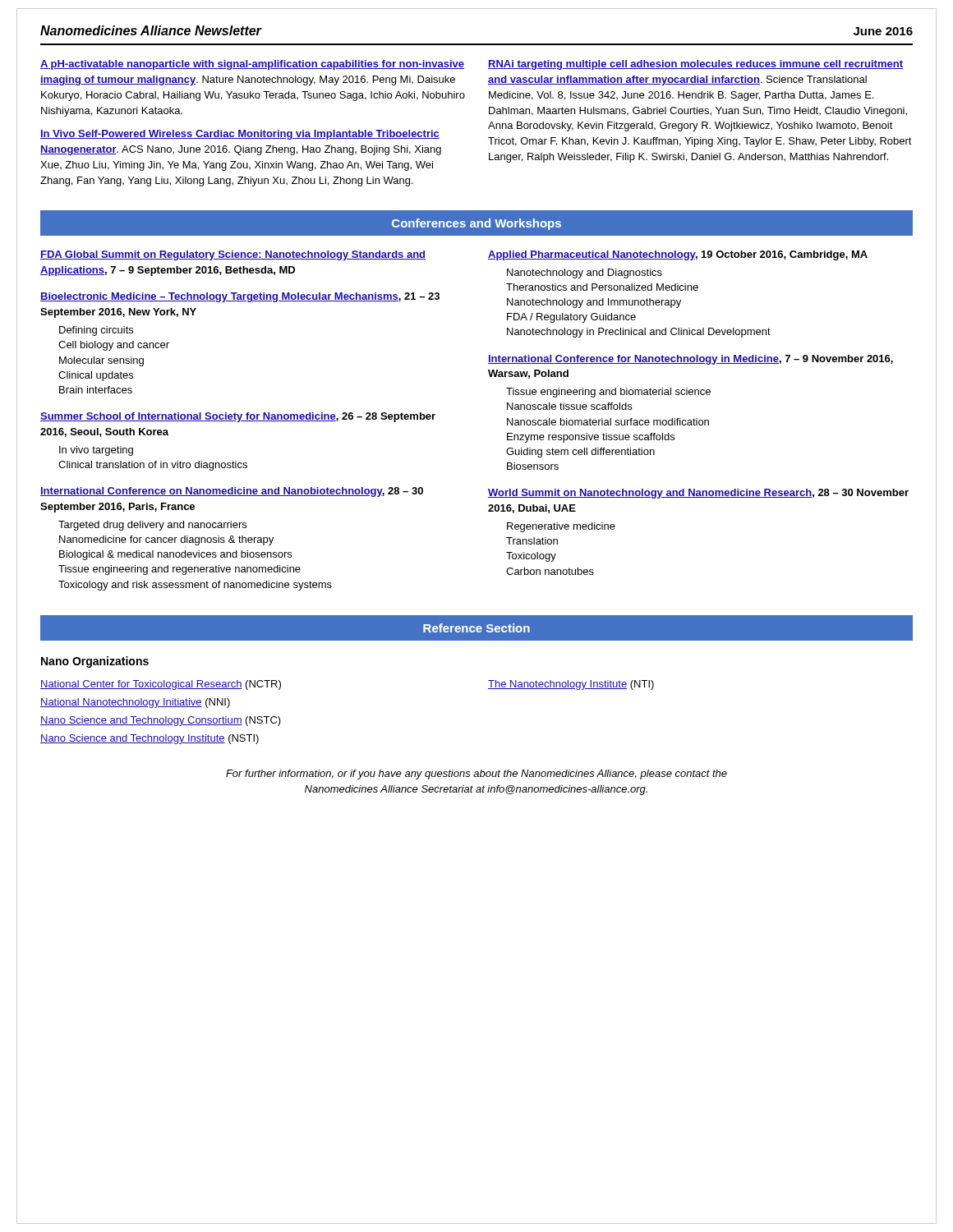Click where it says "Nanotechnology and Diagnostics"
The width and height of the screenshot is (953, 1232).
click(584, 272)
